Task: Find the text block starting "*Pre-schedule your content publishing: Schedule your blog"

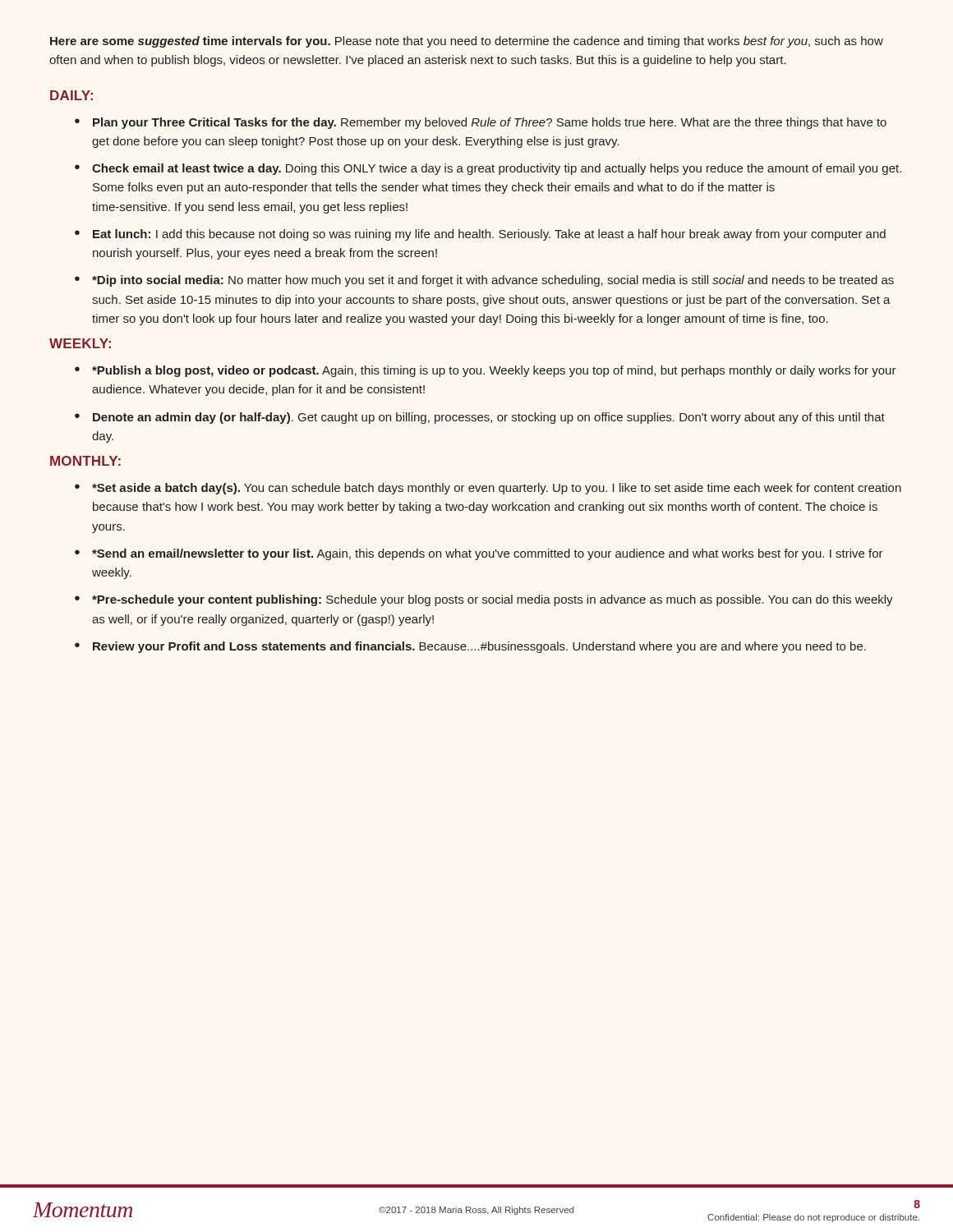Action: pyautogui.click(x=492, y=609)
